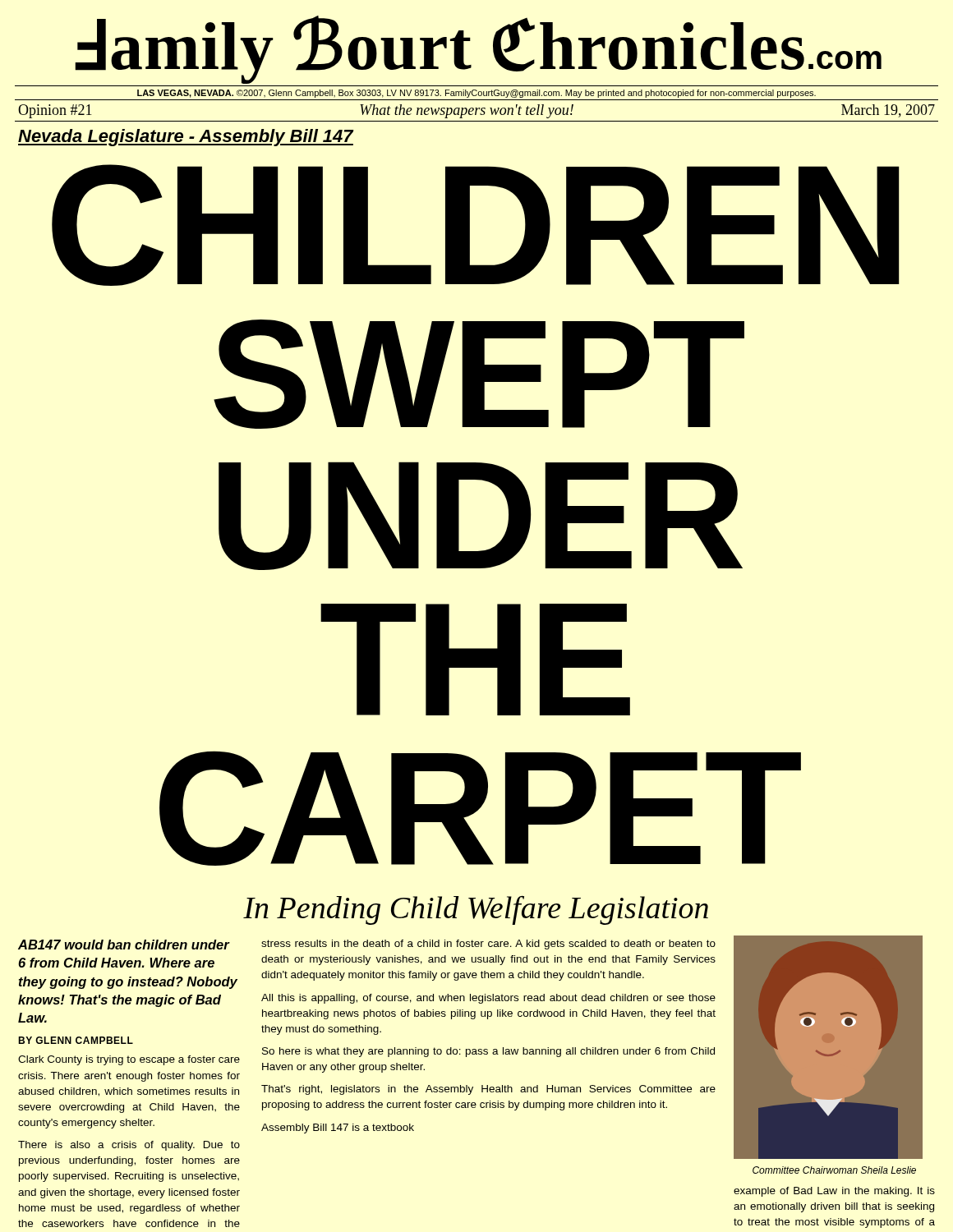Where does it say "BY GLENN CAMPBELL"?

click(76, 1041)
